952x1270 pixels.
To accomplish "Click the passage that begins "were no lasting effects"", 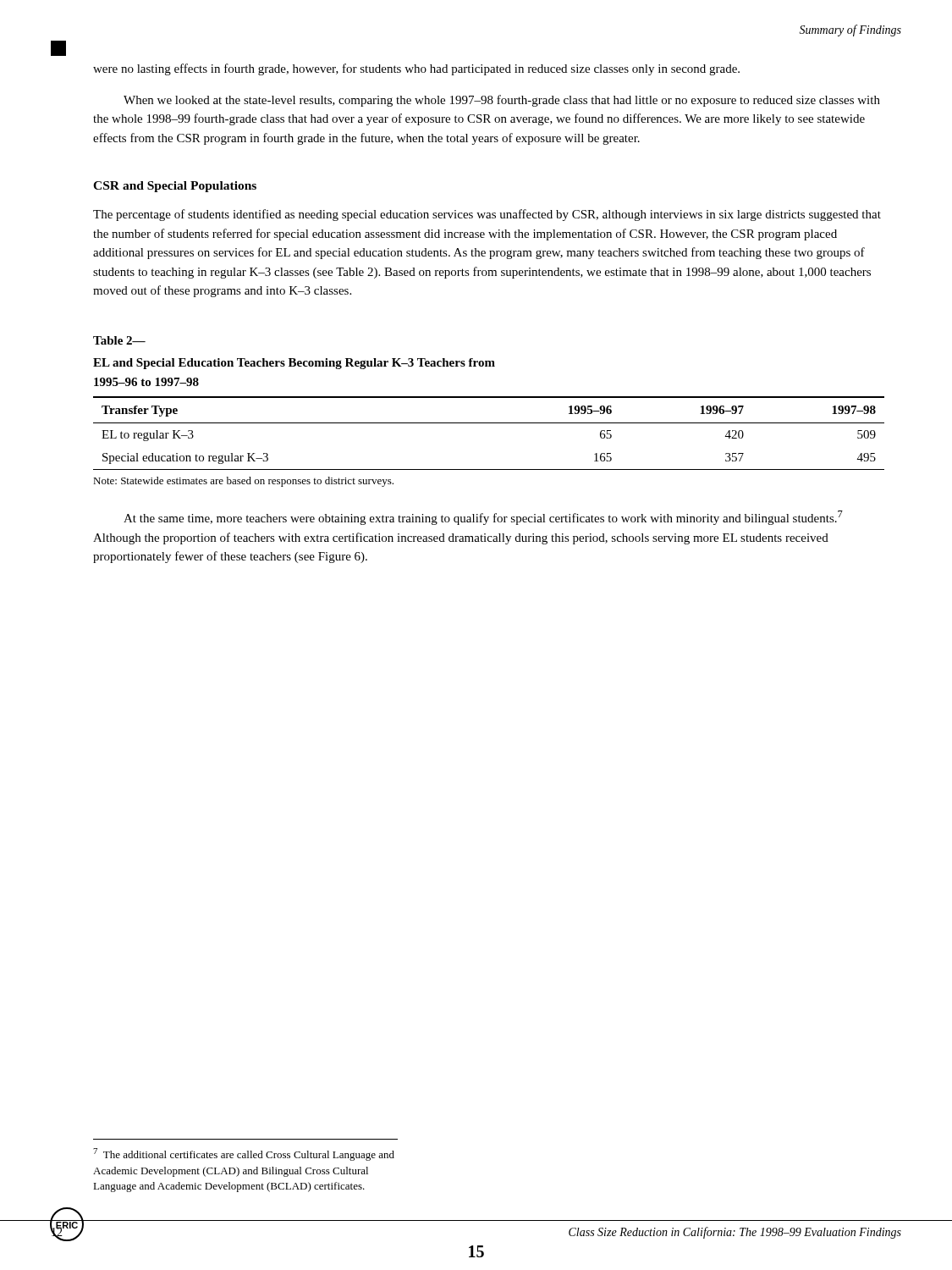I will tap(417, 69).
